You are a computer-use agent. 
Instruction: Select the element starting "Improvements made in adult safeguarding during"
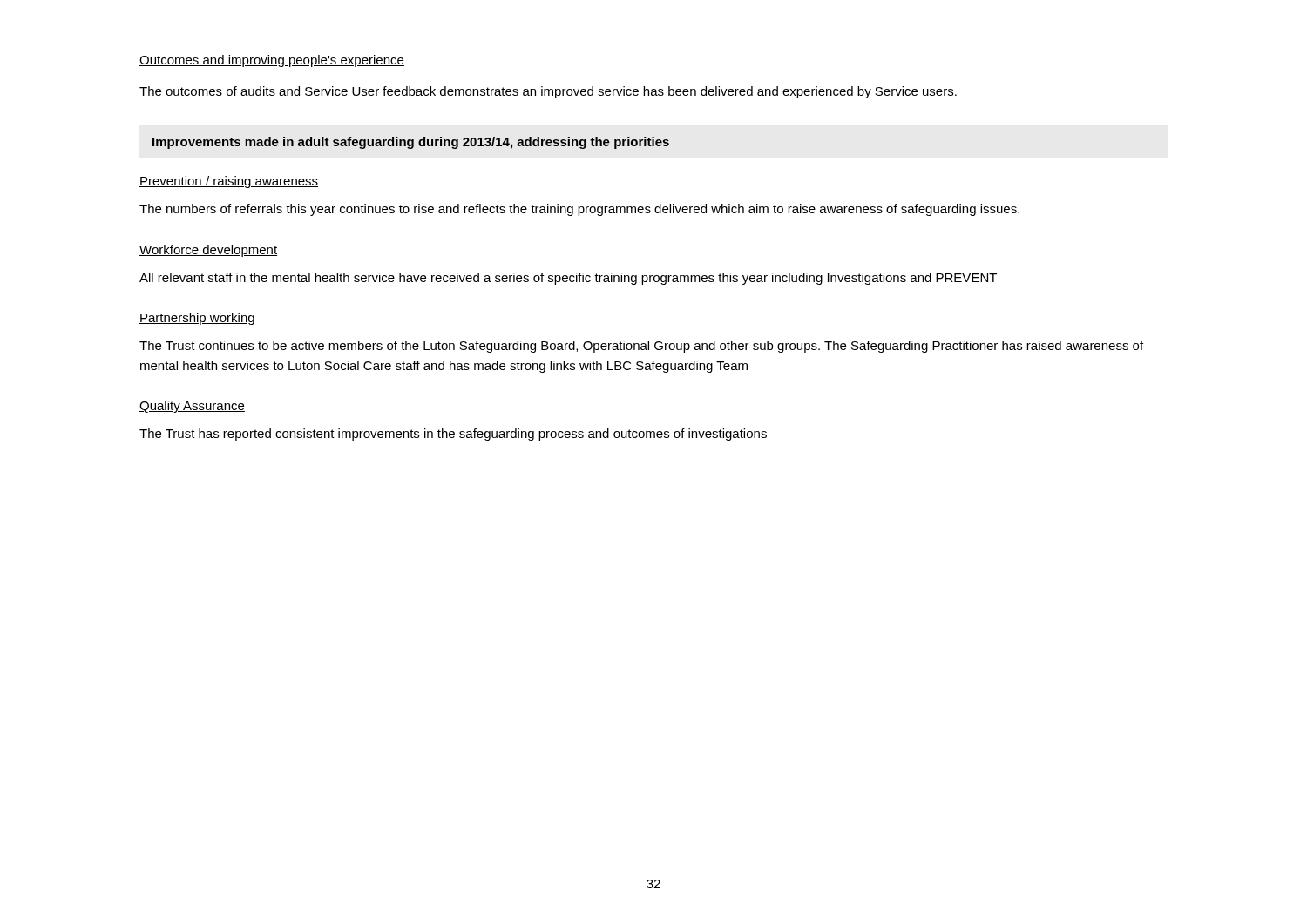(411, 142)
